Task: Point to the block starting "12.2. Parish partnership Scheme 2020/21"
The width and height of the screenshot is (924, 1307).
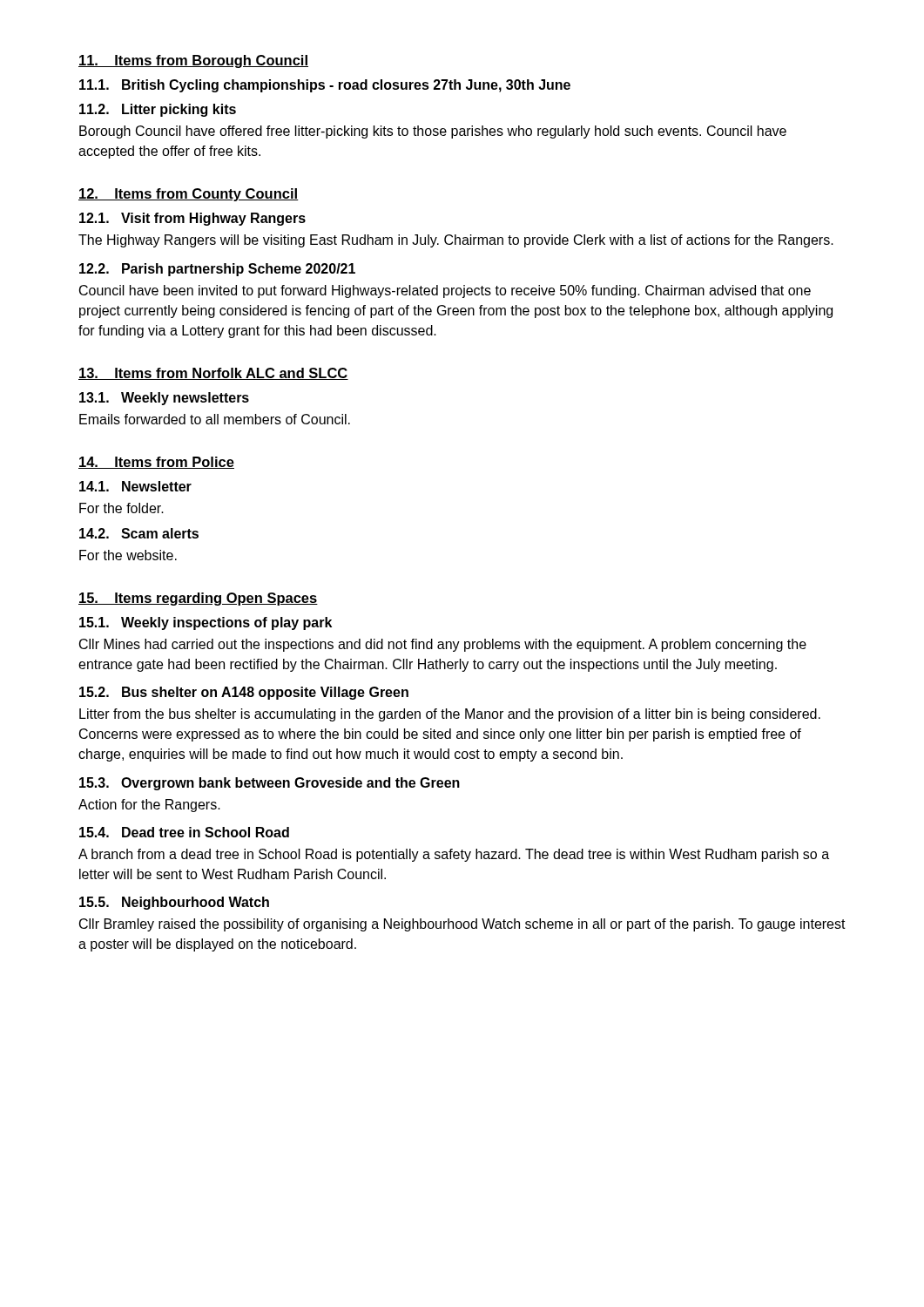Action: 217,268
